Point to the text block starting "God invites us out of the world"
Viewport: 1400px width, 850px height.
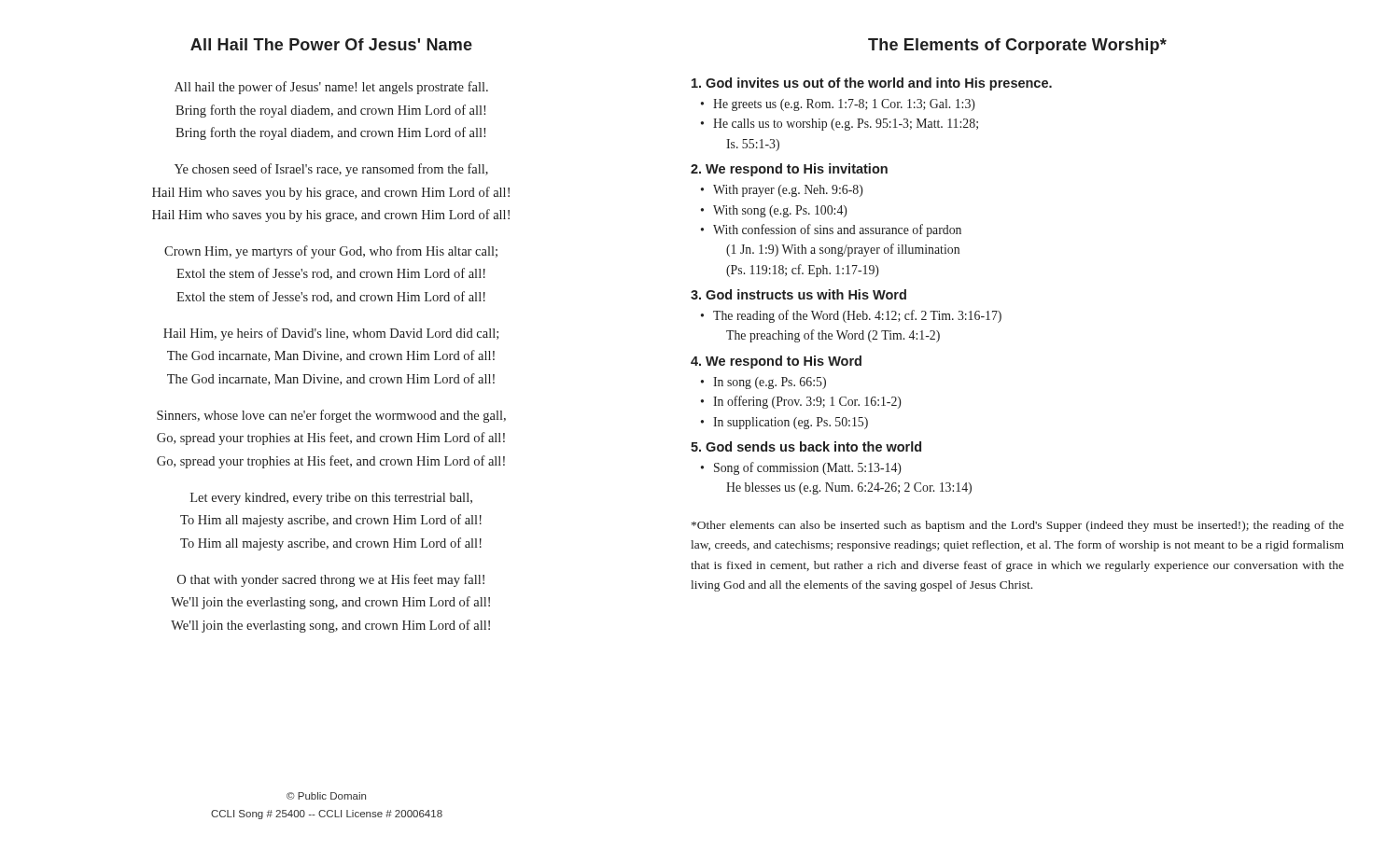point(872,84)
